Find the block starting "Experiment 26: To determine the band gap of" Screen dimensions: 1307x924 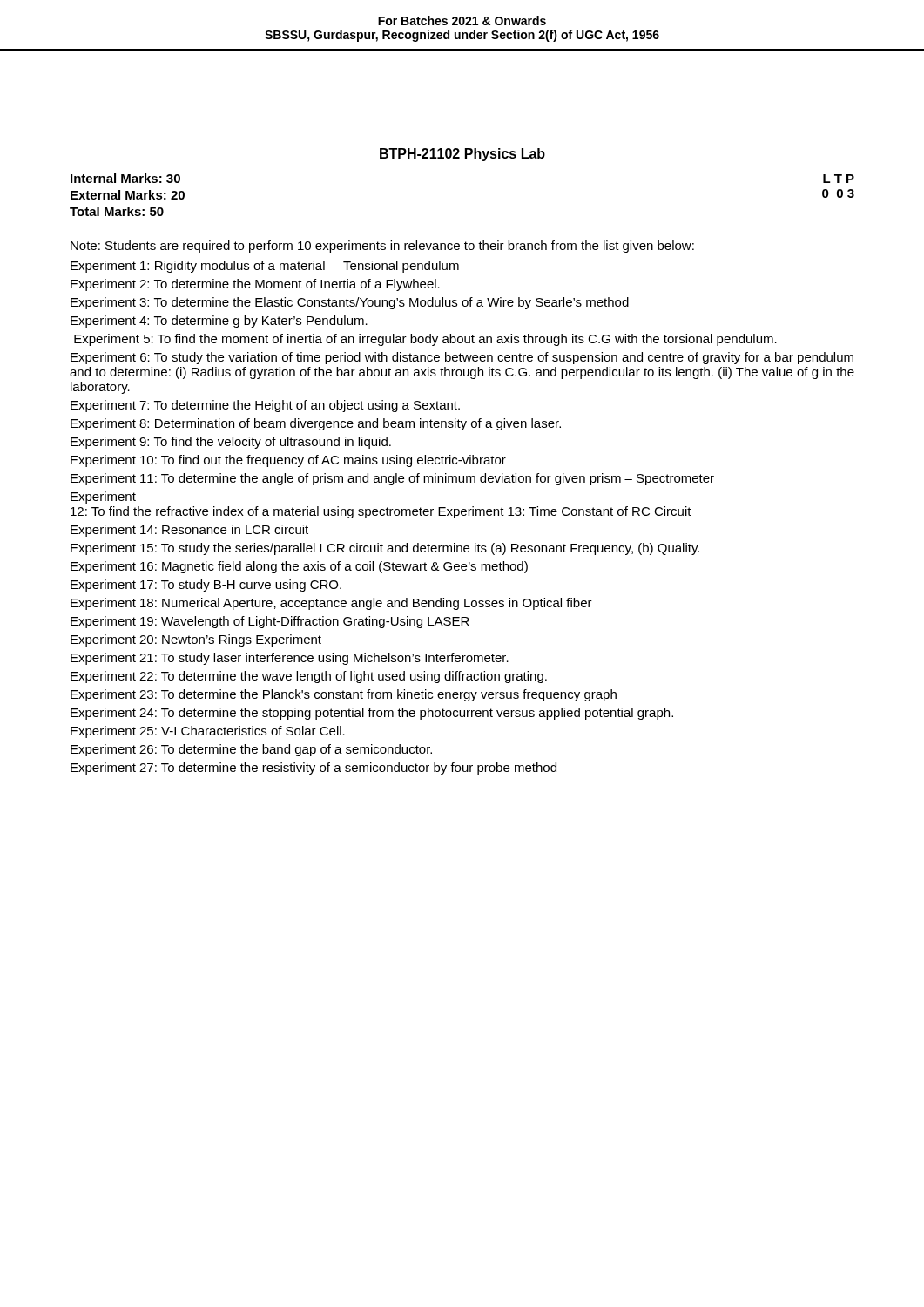pos(251,749)
